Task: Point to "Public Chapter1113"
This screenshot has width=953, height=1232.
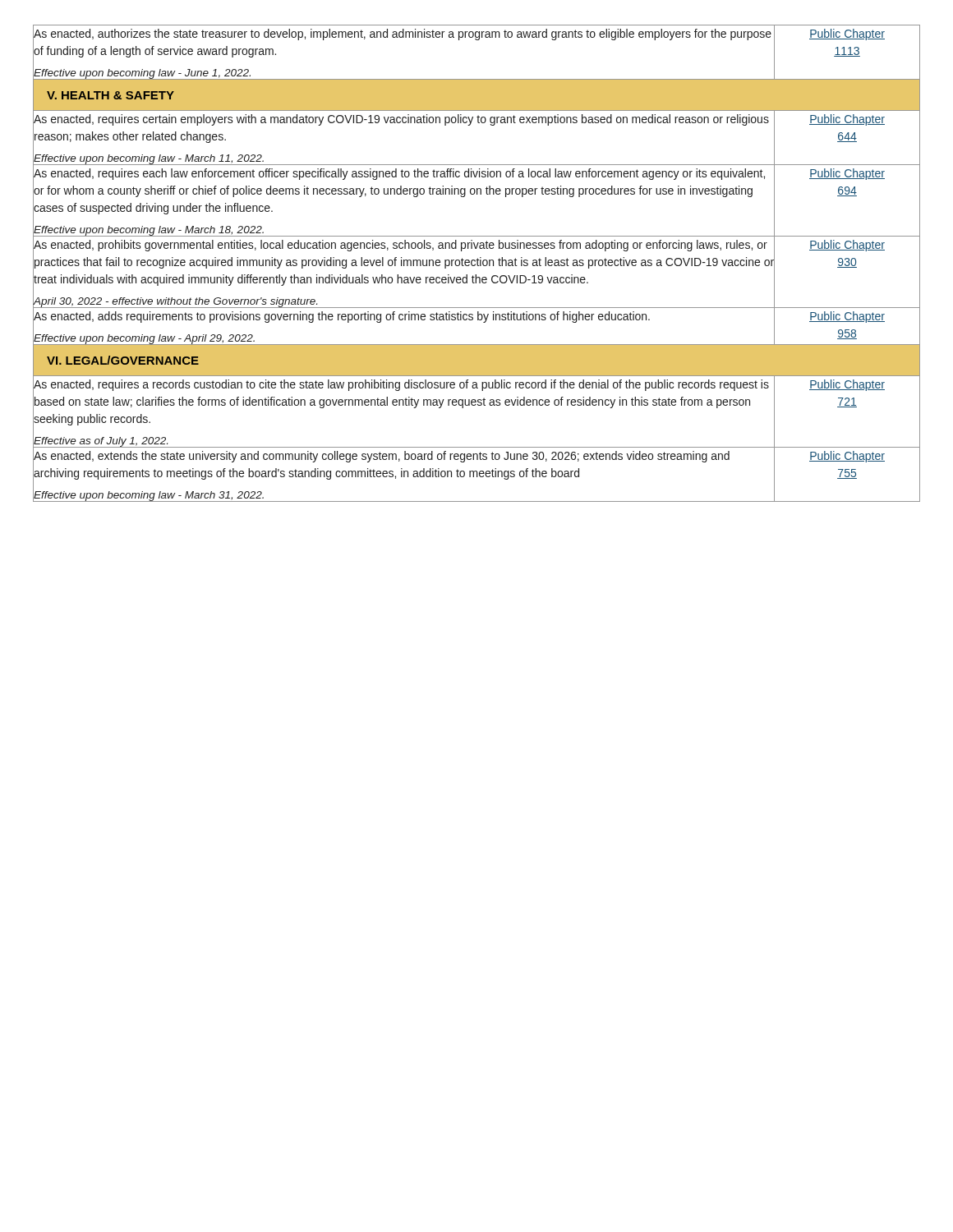Action: 847,43
